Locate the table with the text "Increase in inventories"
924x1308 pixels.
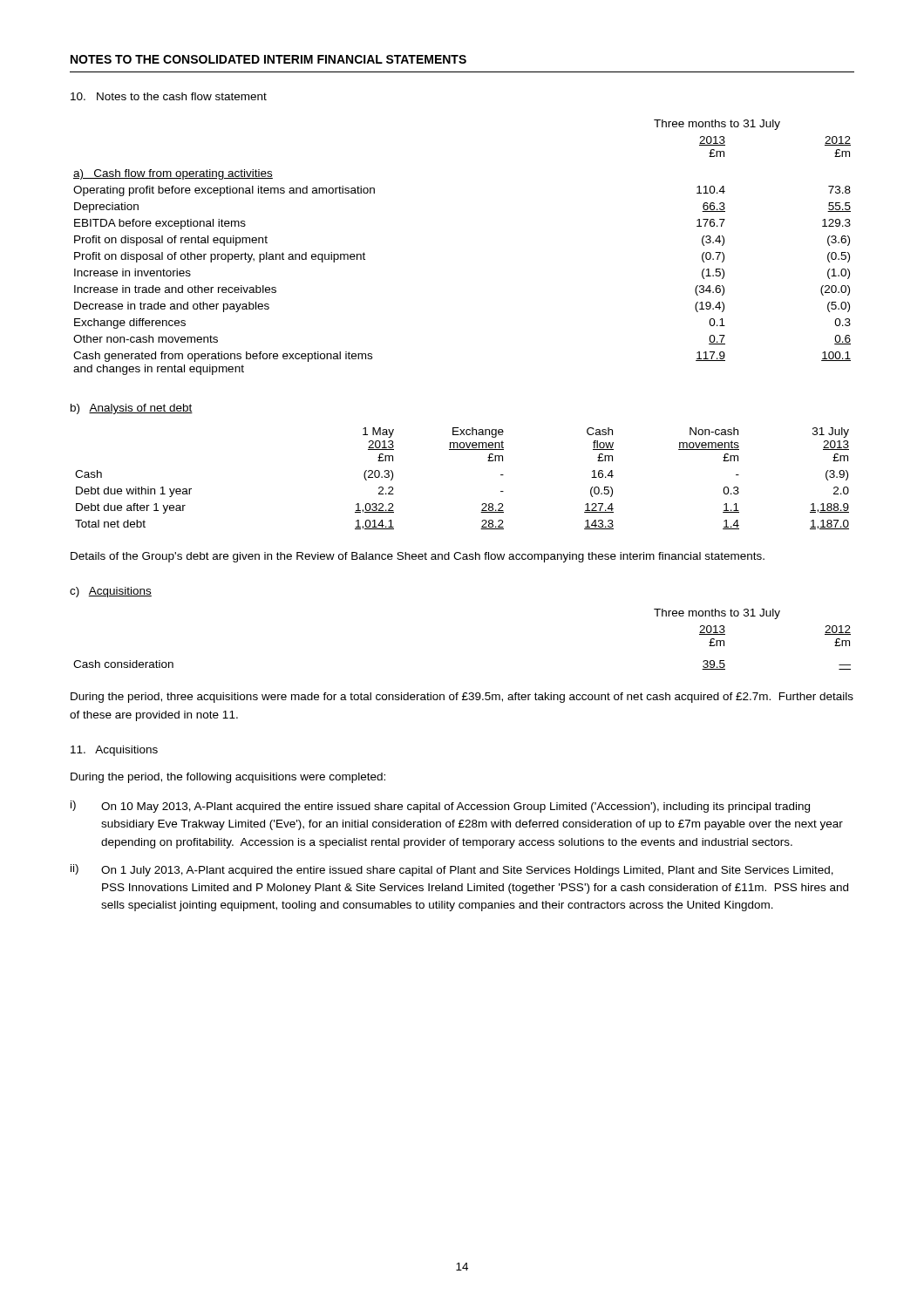[x=462, y=246]
